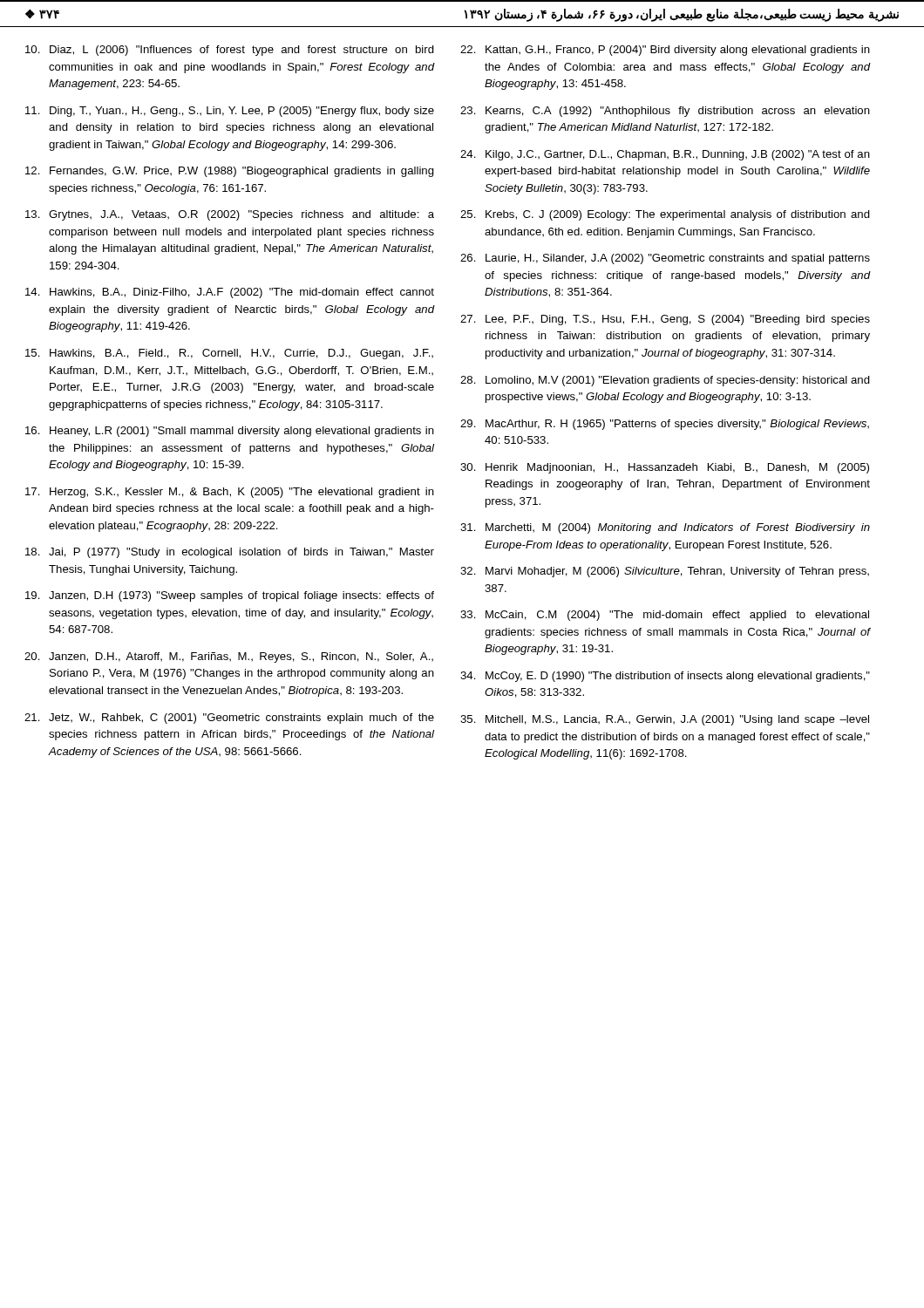Viewport: 924px width, 1308px height.
Task: Locate the list item with the text "19. Janzen, D.H (1973) "Sweep samples of"
Action: 229,613
